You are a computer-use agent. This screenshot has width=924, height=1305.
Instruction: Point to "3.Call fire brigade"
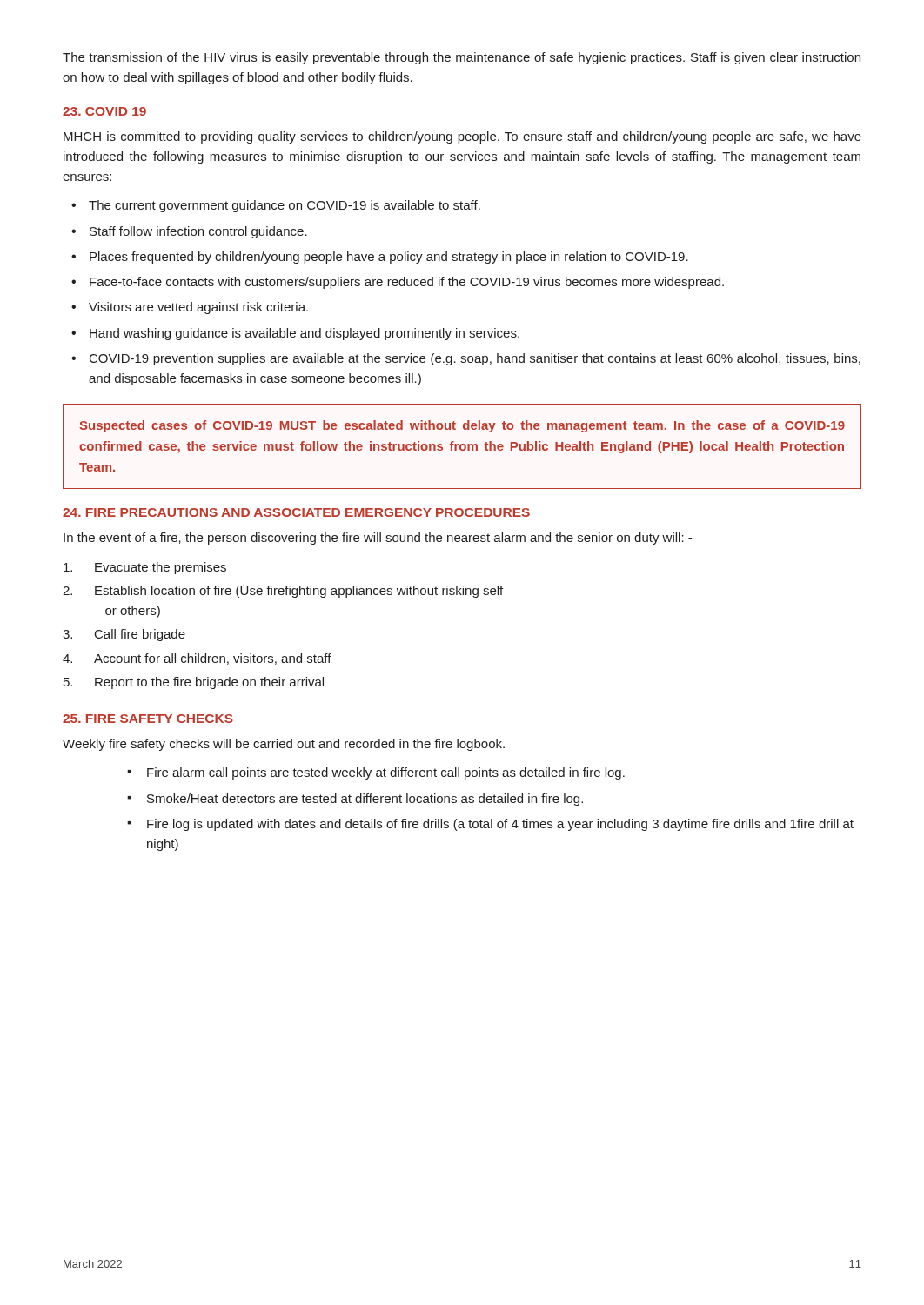[x=124, y=634]
